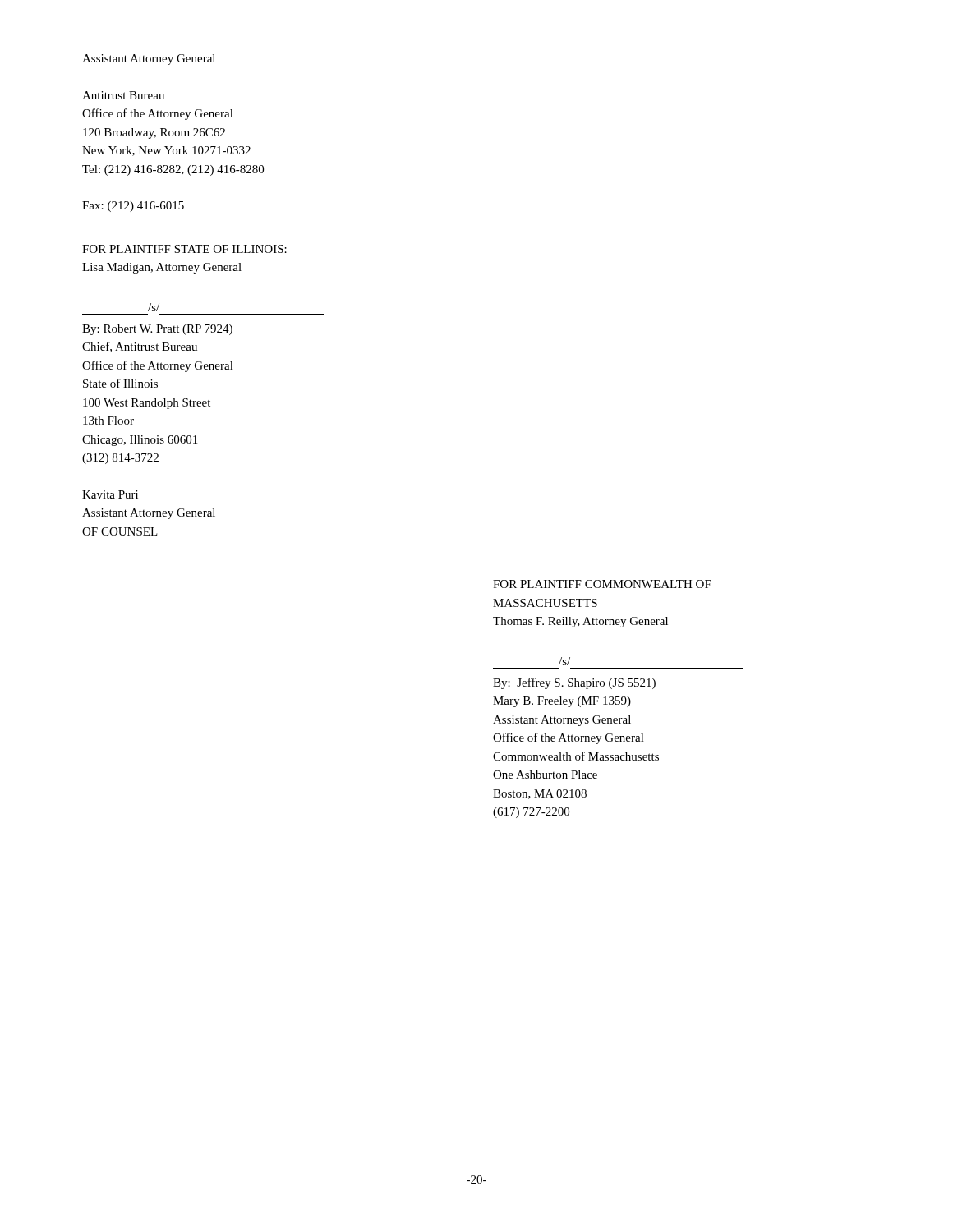This screenshot has height=1232, width=953.
Task: Locate the region starting "Fax: (212) 416-6015"
Action: pos(133,205)
